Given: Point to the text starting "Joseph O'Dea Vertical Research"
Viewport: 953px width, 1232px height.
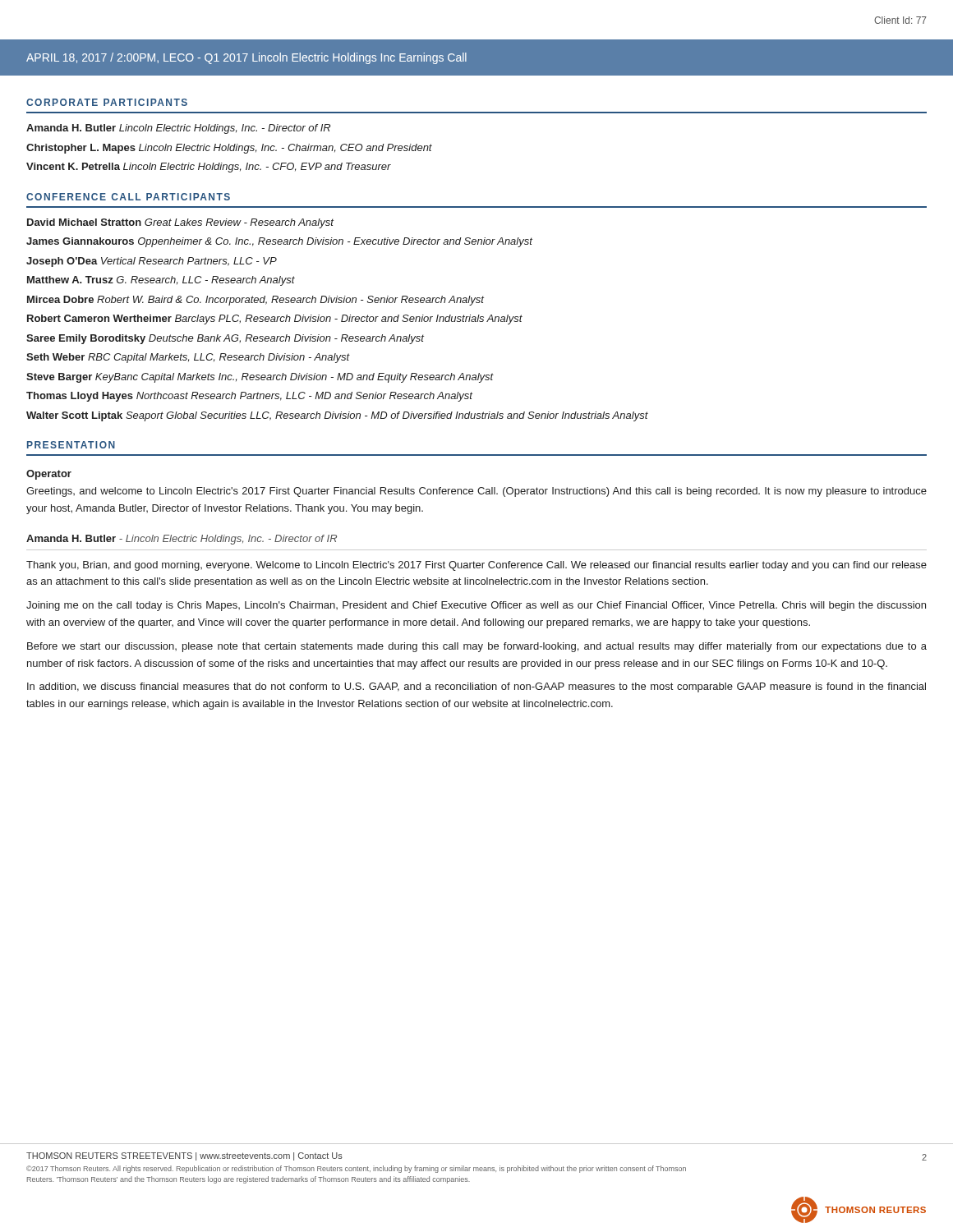Looking at the screenshot, I should (151, 260).
